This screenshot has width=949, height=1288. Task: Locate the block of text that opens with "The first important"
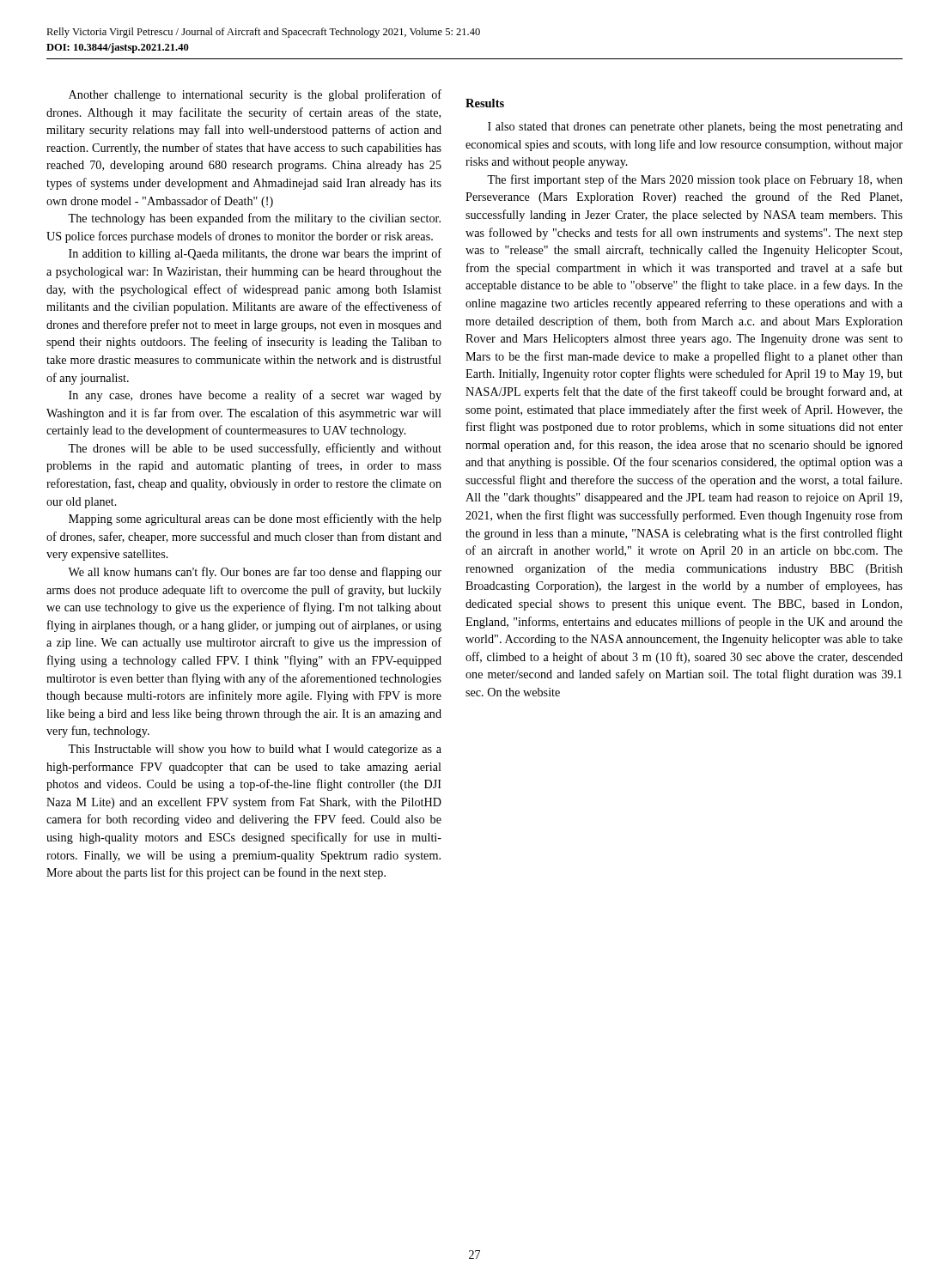(x=684, y=436)
